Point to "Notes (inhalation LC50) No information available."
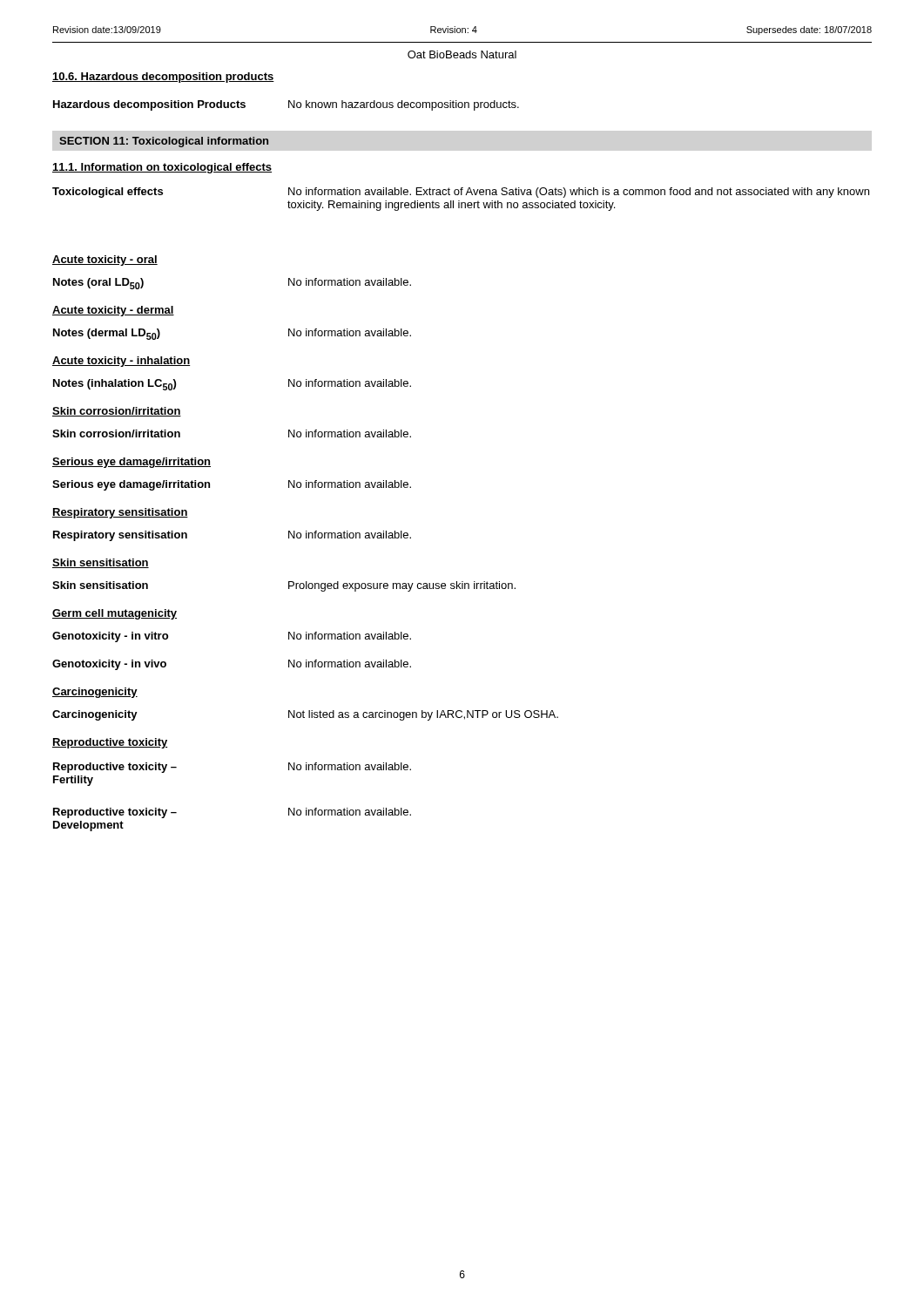The image size is (924, 1307). [x=112, y=385]
